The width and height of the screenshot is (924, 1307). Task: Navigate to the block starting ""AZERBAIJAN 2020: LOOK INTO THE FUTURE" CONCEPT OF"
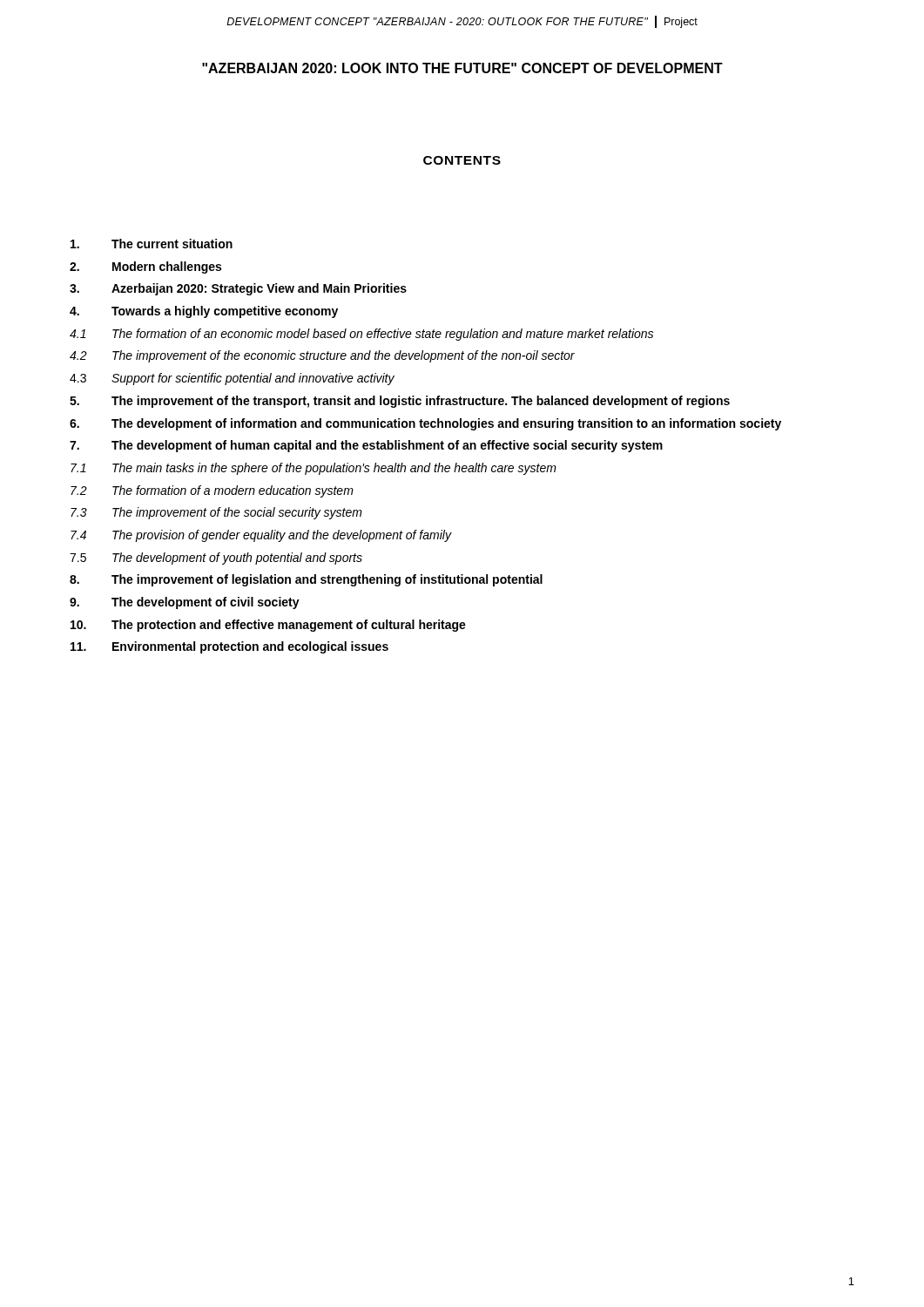coord(462,69)
